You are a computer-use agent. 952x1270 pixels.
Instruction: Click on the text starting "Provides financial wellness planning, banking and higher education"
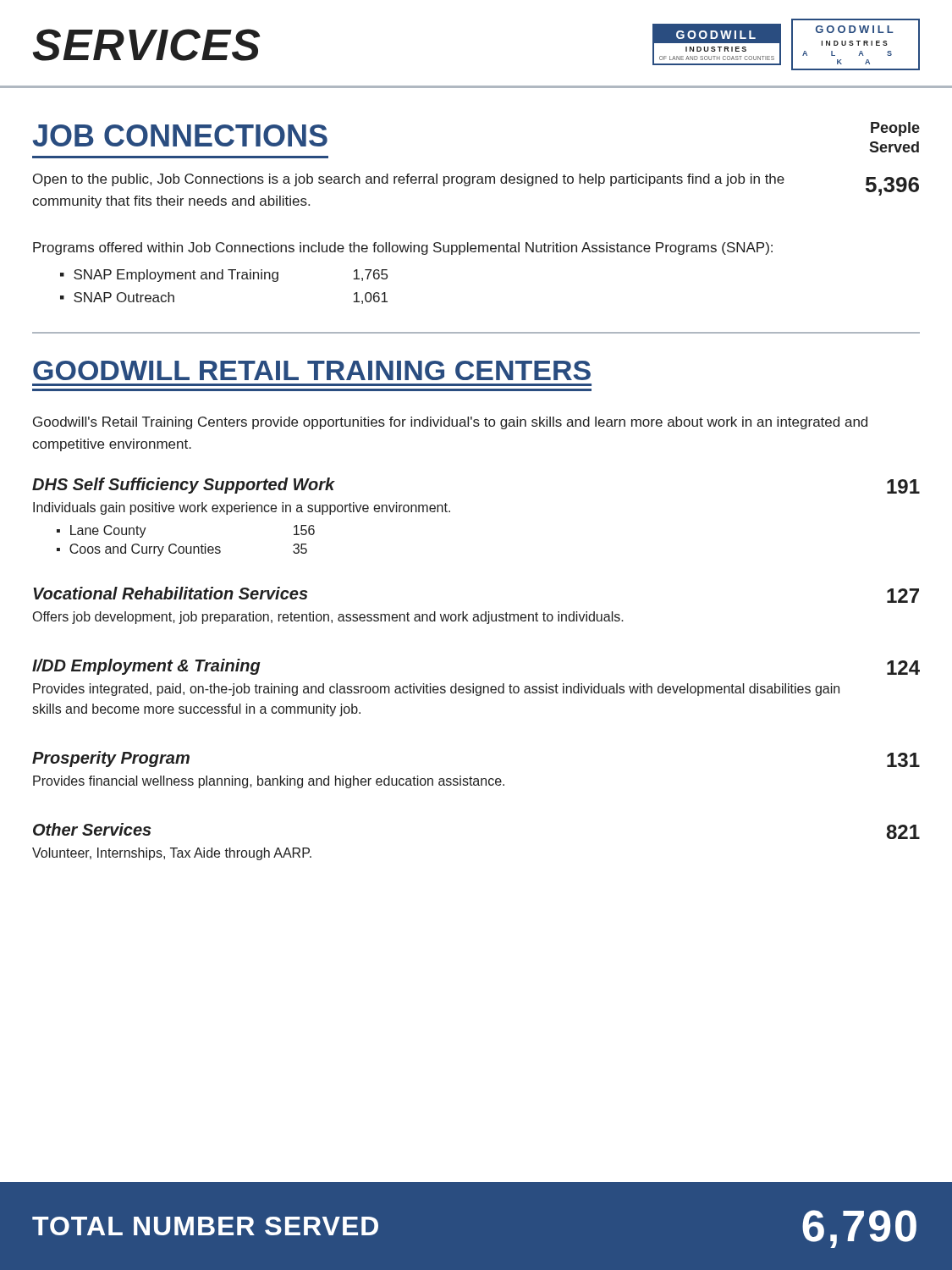pyautogui.click(x=269, y=781)
